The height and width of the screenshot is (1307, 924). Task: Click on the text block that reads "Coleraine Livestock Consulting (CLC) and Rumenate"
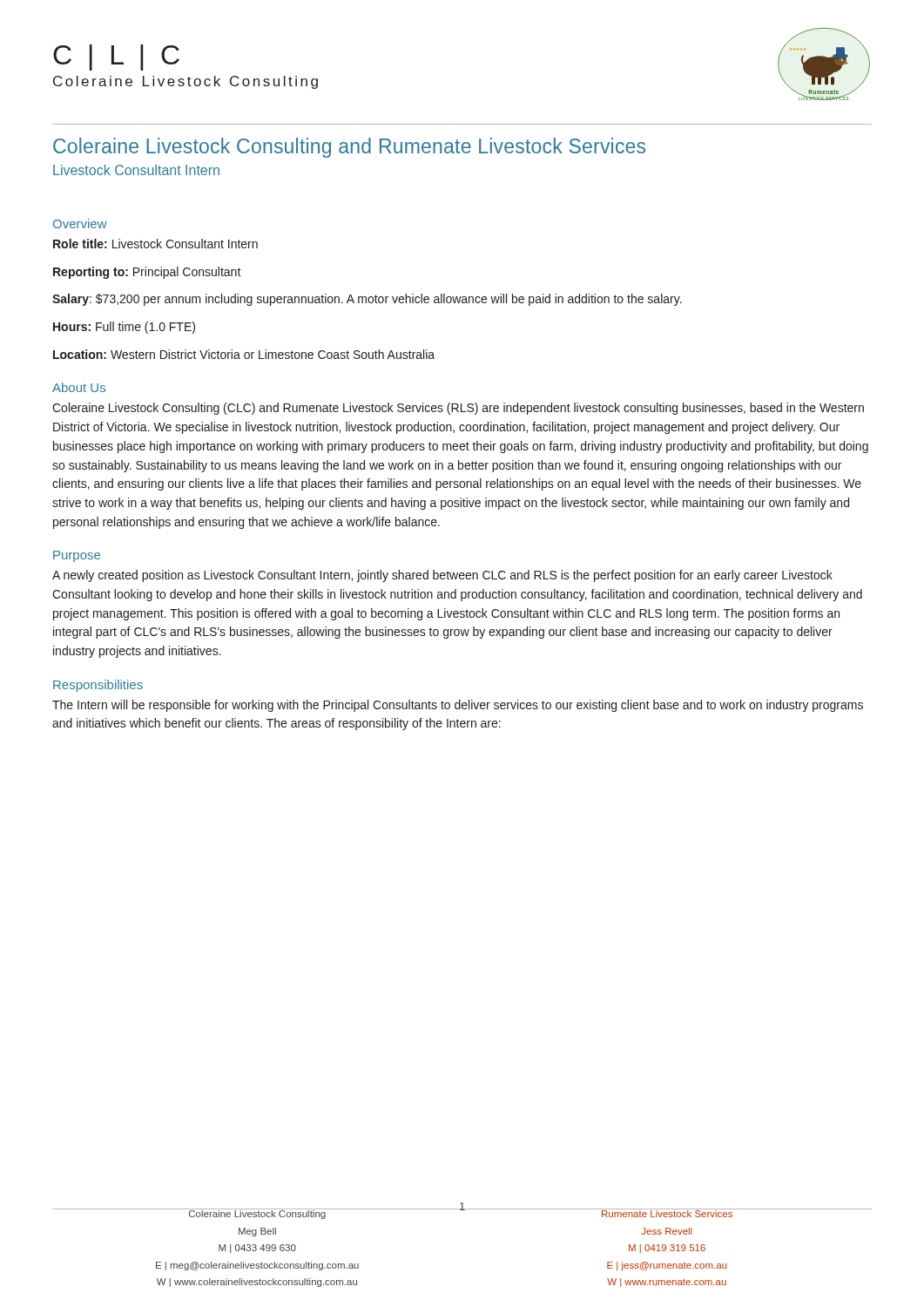point(460,465)
